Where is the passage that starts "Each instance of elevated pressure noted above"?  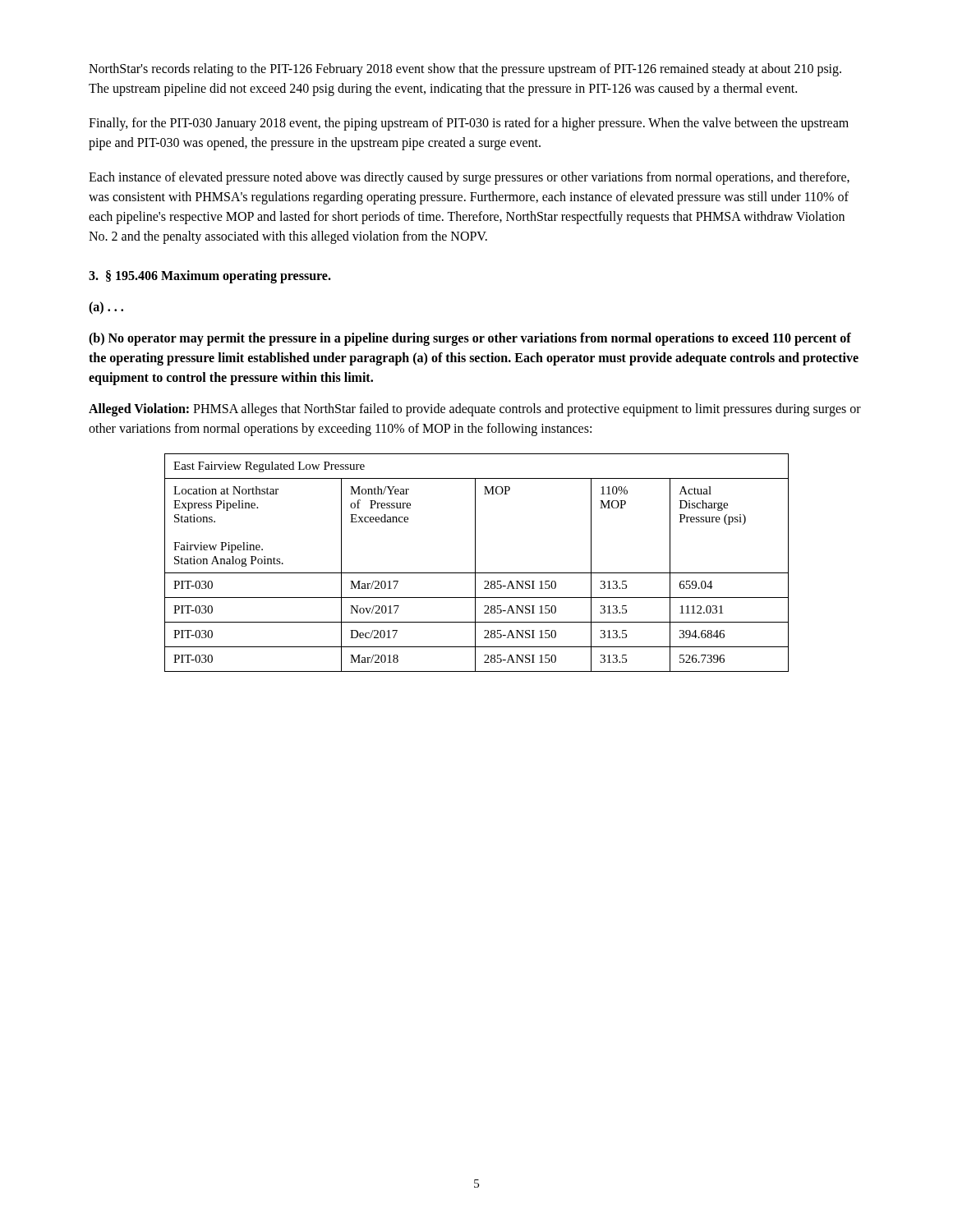tap(469, 207)
